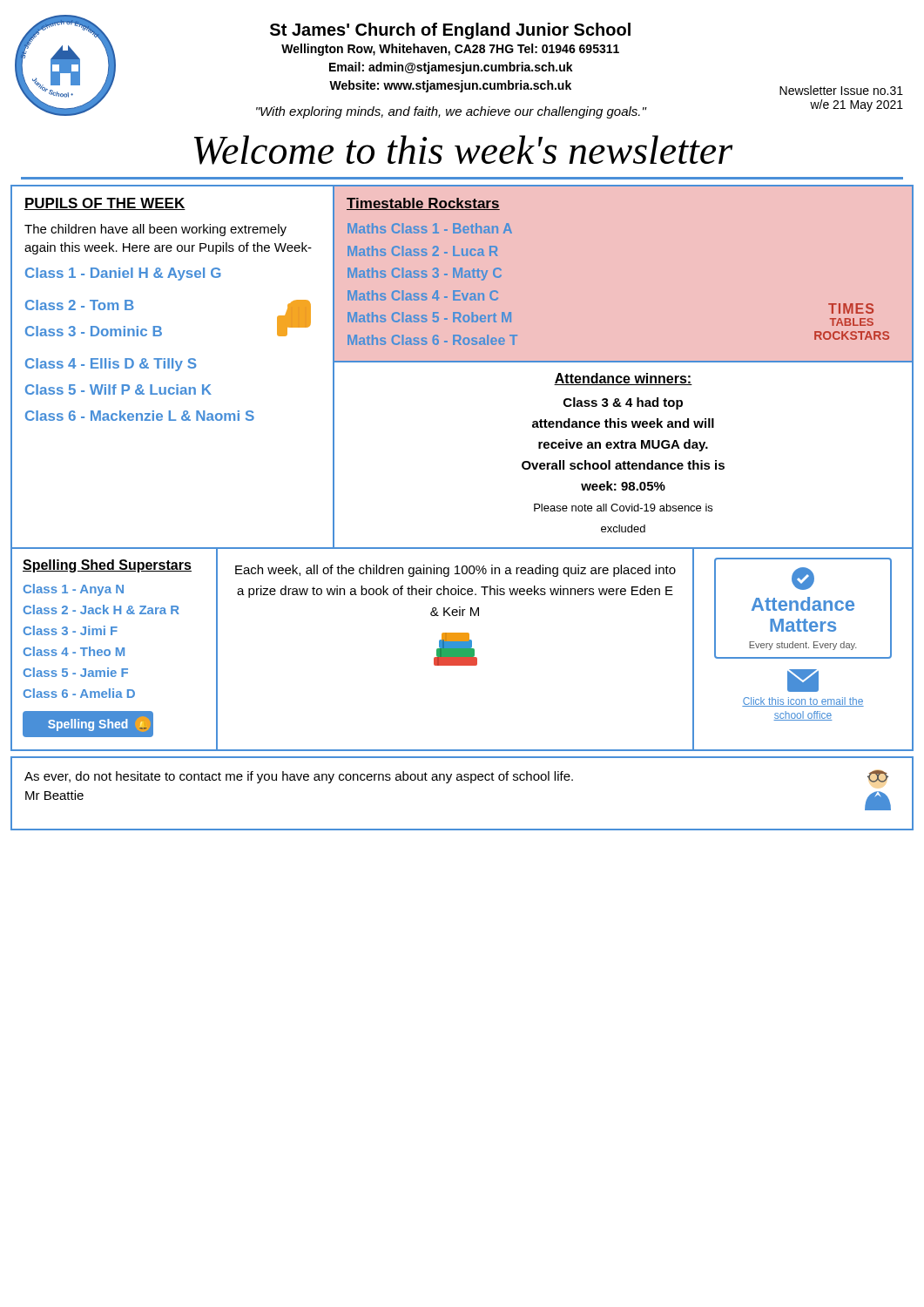Click on the block starting "Class 3 & 4 had"
The image size is (924, 1307).
(x=623, y=464)
